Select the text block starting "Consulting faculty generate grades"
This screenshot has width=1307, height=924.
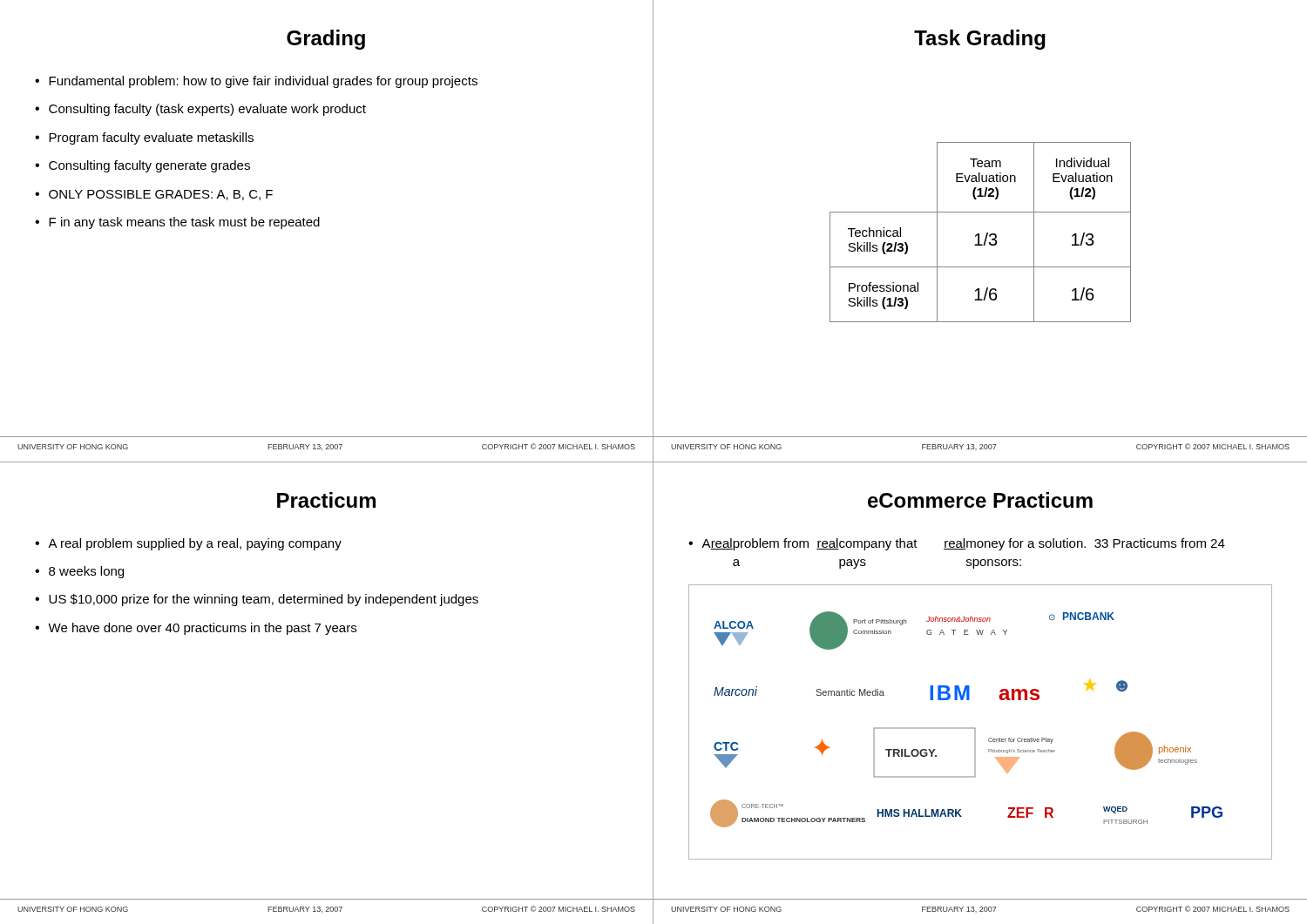tap(149, 165)
